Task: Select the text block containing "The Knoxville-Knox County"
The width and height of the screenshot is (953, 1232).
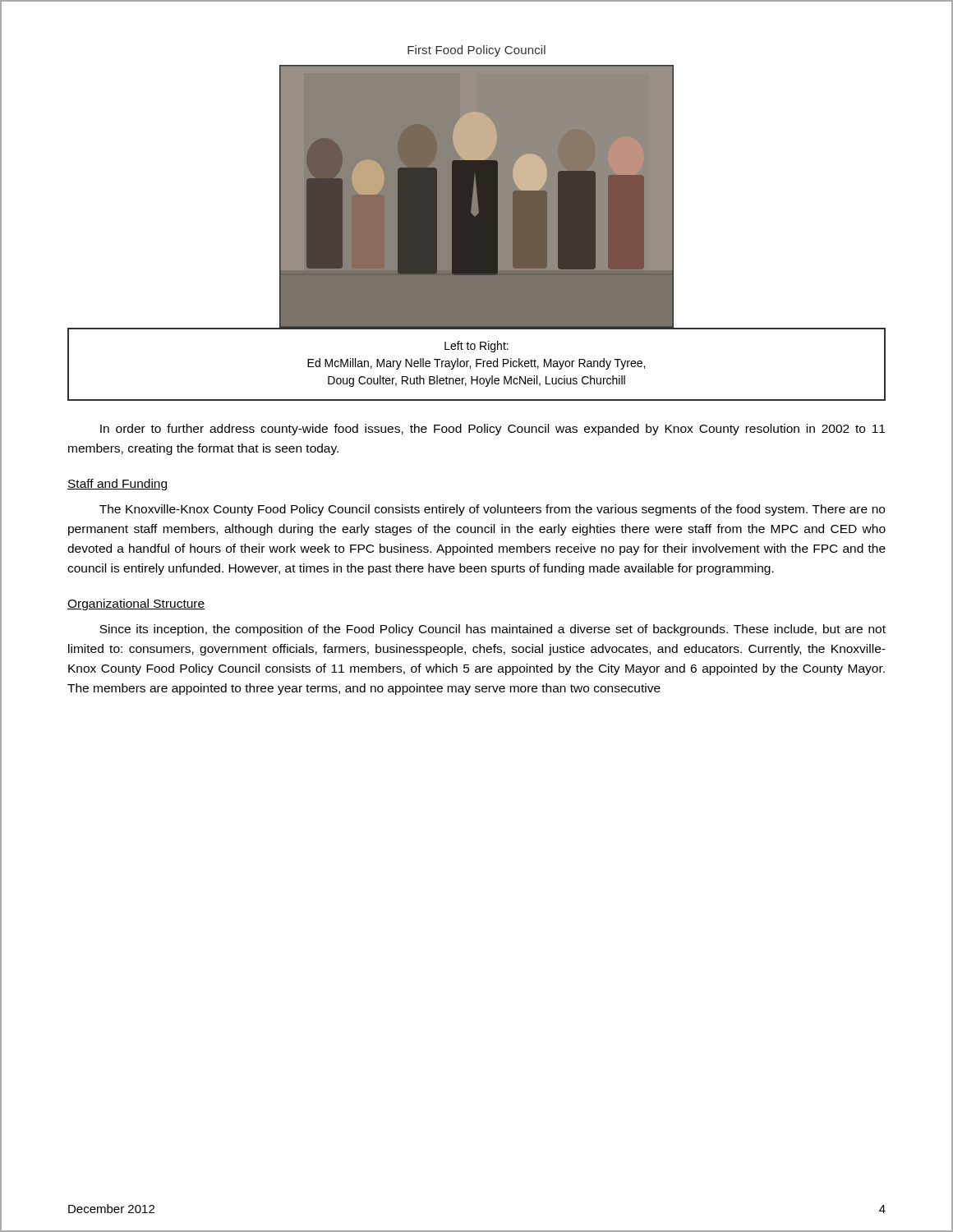Action: point(476,538)
